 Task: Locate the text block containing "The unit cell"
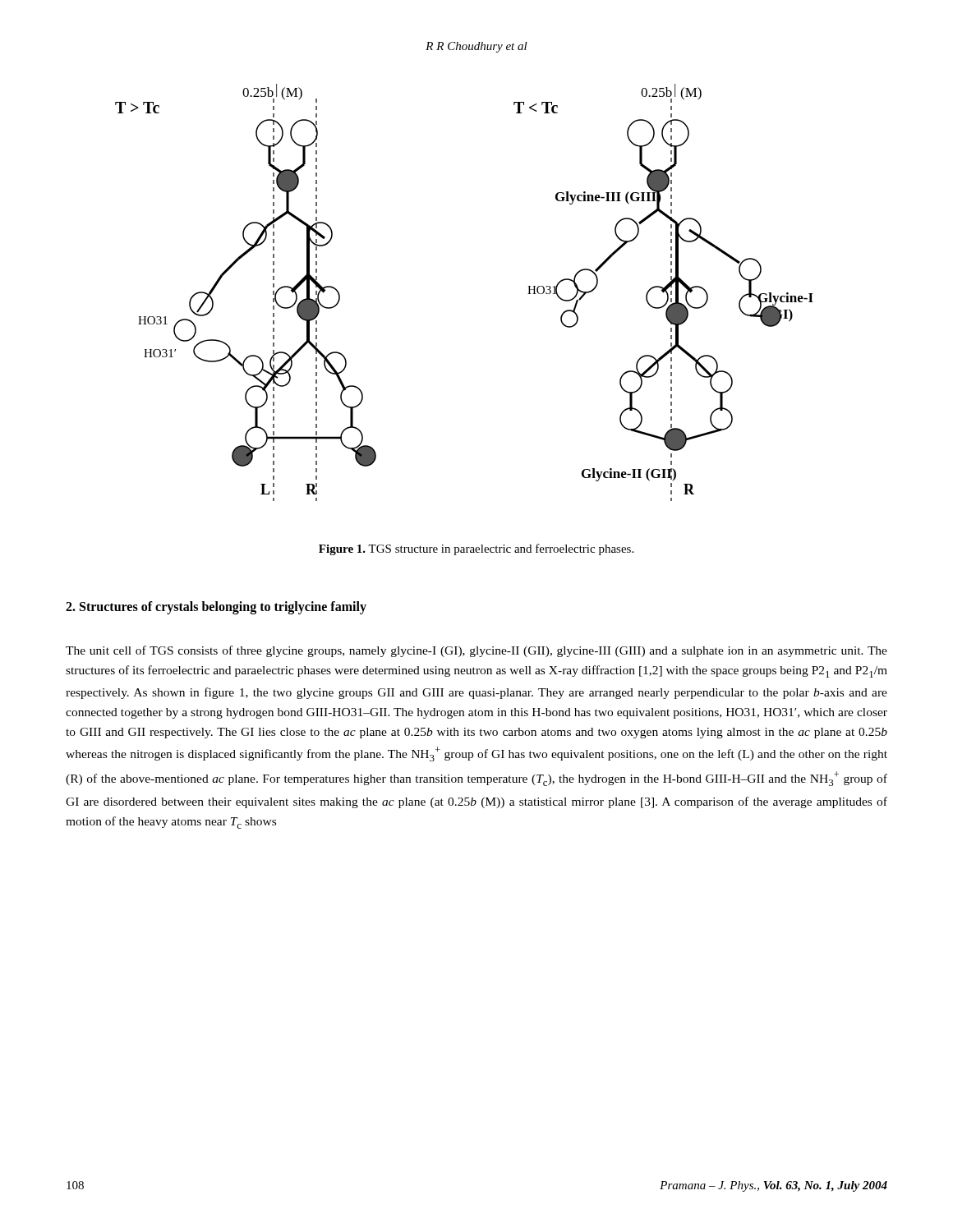click(x=476, y=737)
